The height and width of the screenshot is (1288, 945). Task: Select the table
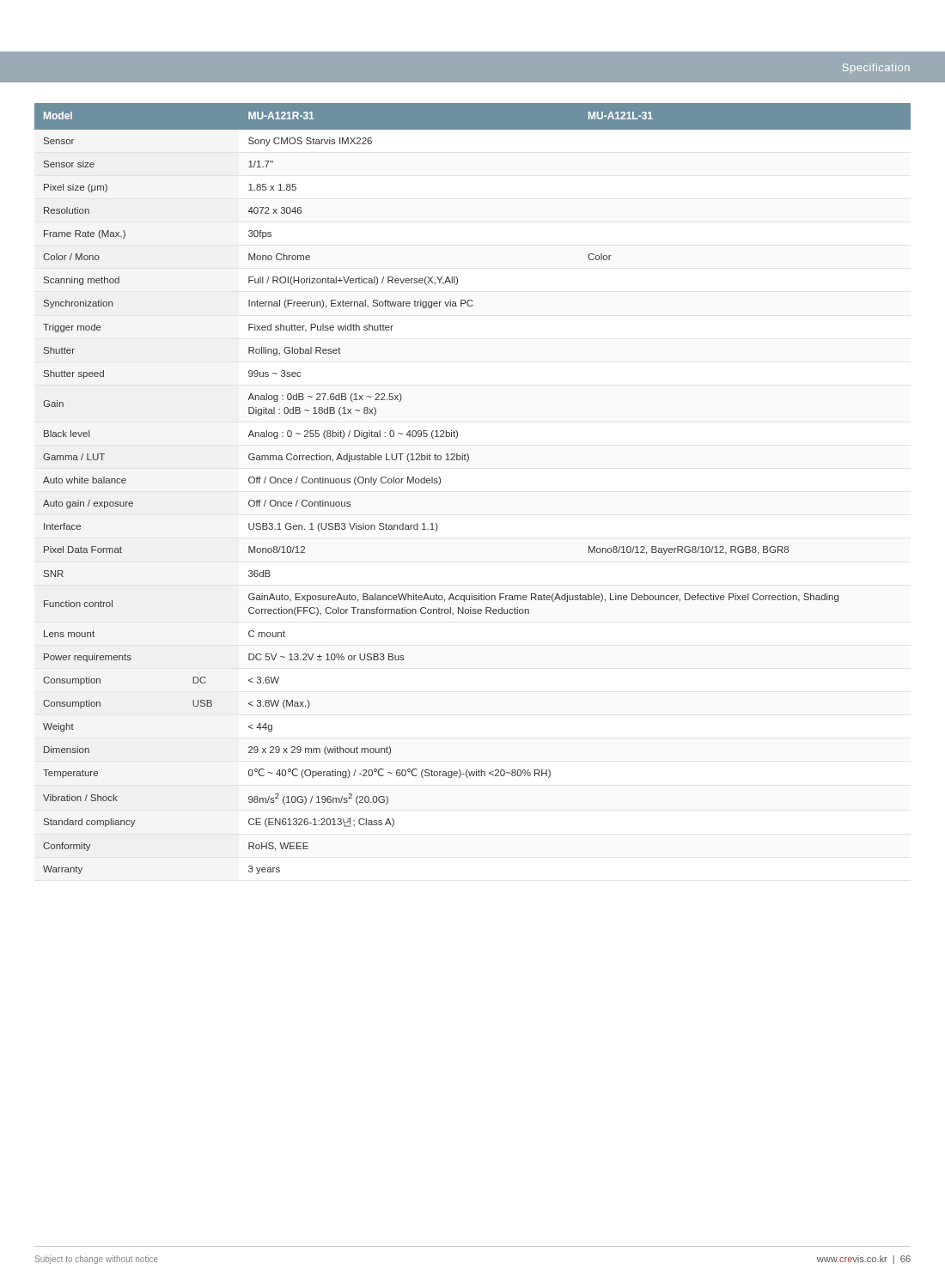[472, 492]
